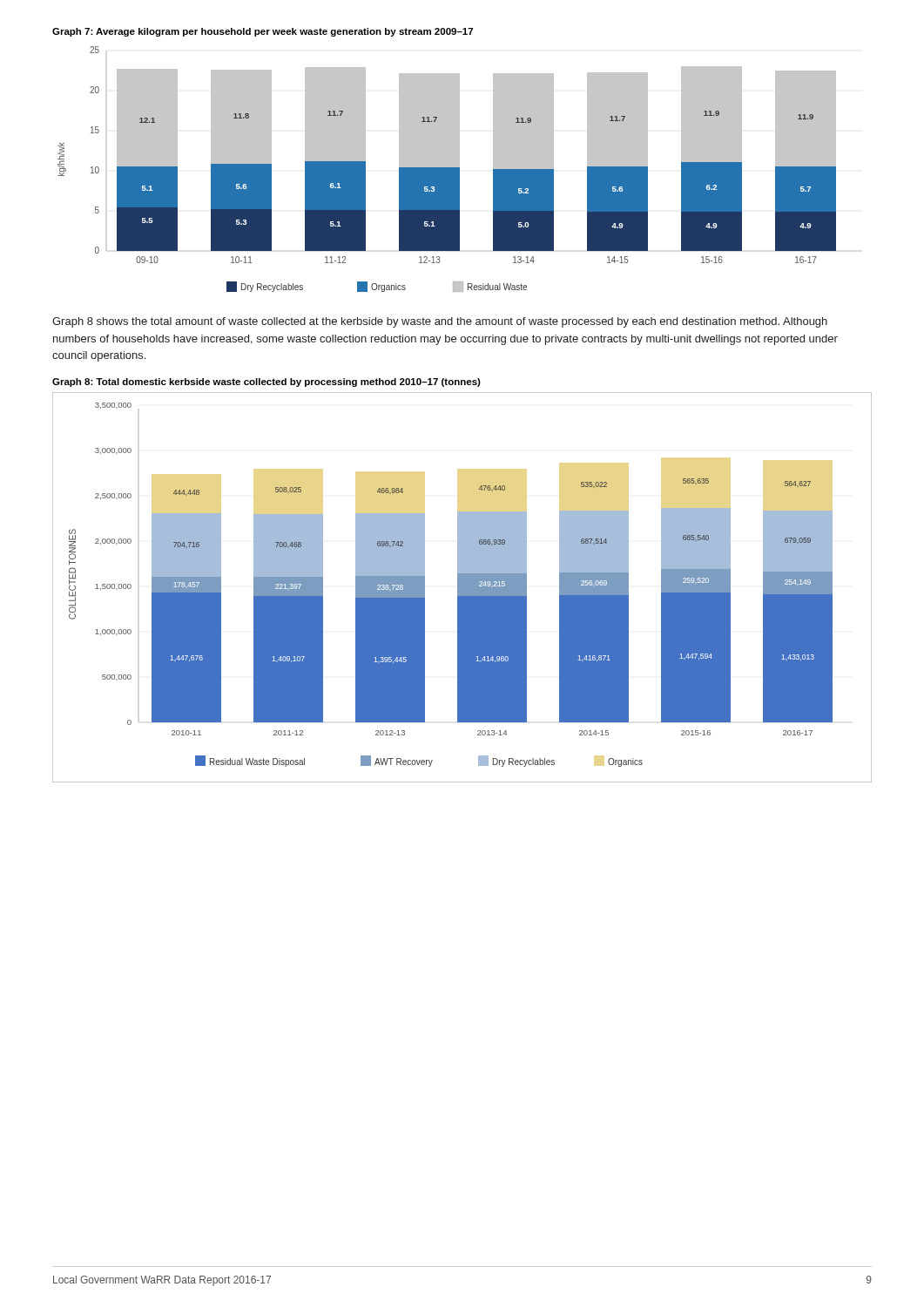The image size is (924, 1307).
Task: Find the caption on this page that starts "Graph 7: Average kilogram per household per week"
Action: (x=263, y=31)
